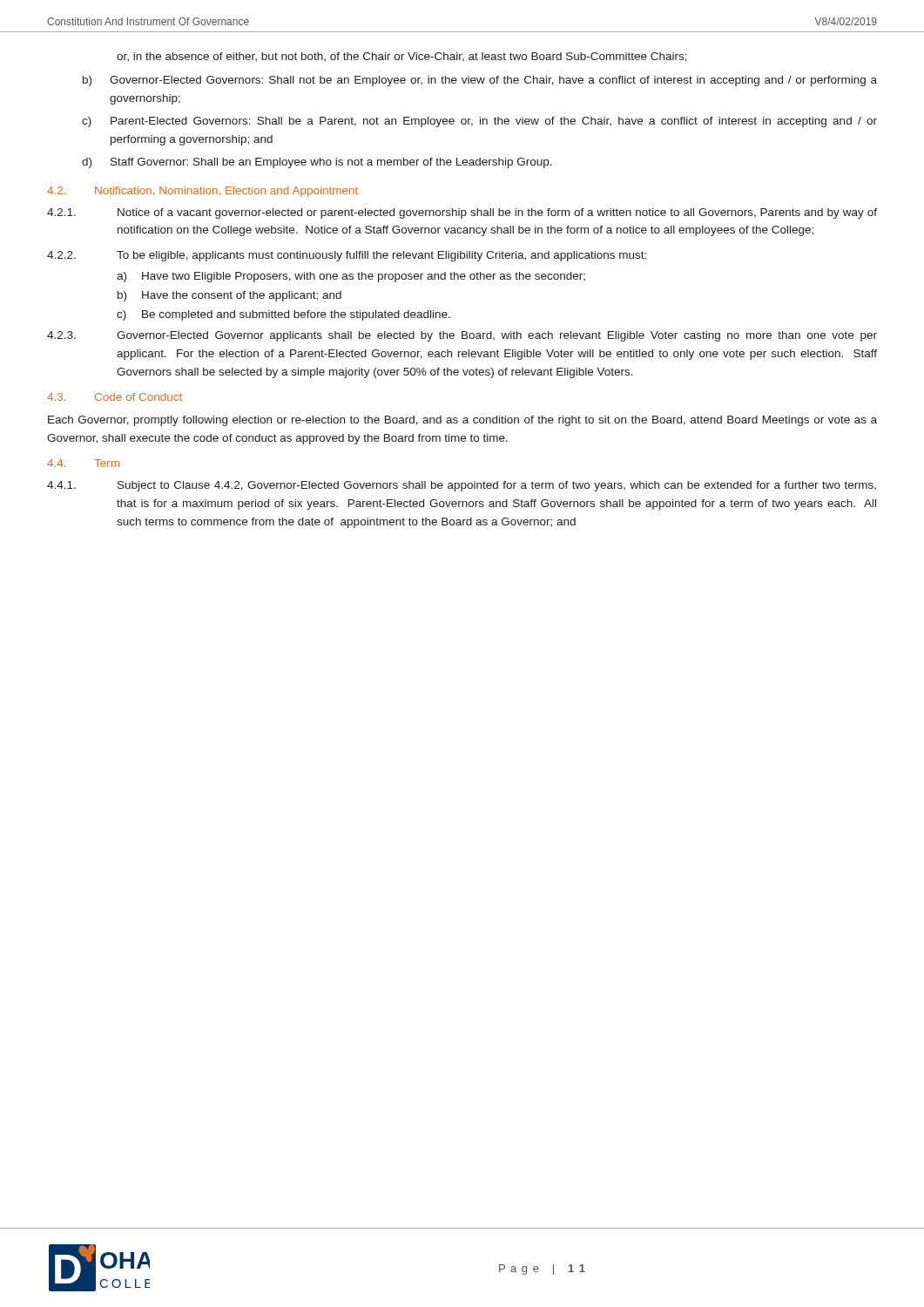Click on the element starting "4.1. Subject to Clause 4.4.2, Governor-Elected Governors shall"
924x1307 pixels.
pyautogui.click(x=462, y=504)
